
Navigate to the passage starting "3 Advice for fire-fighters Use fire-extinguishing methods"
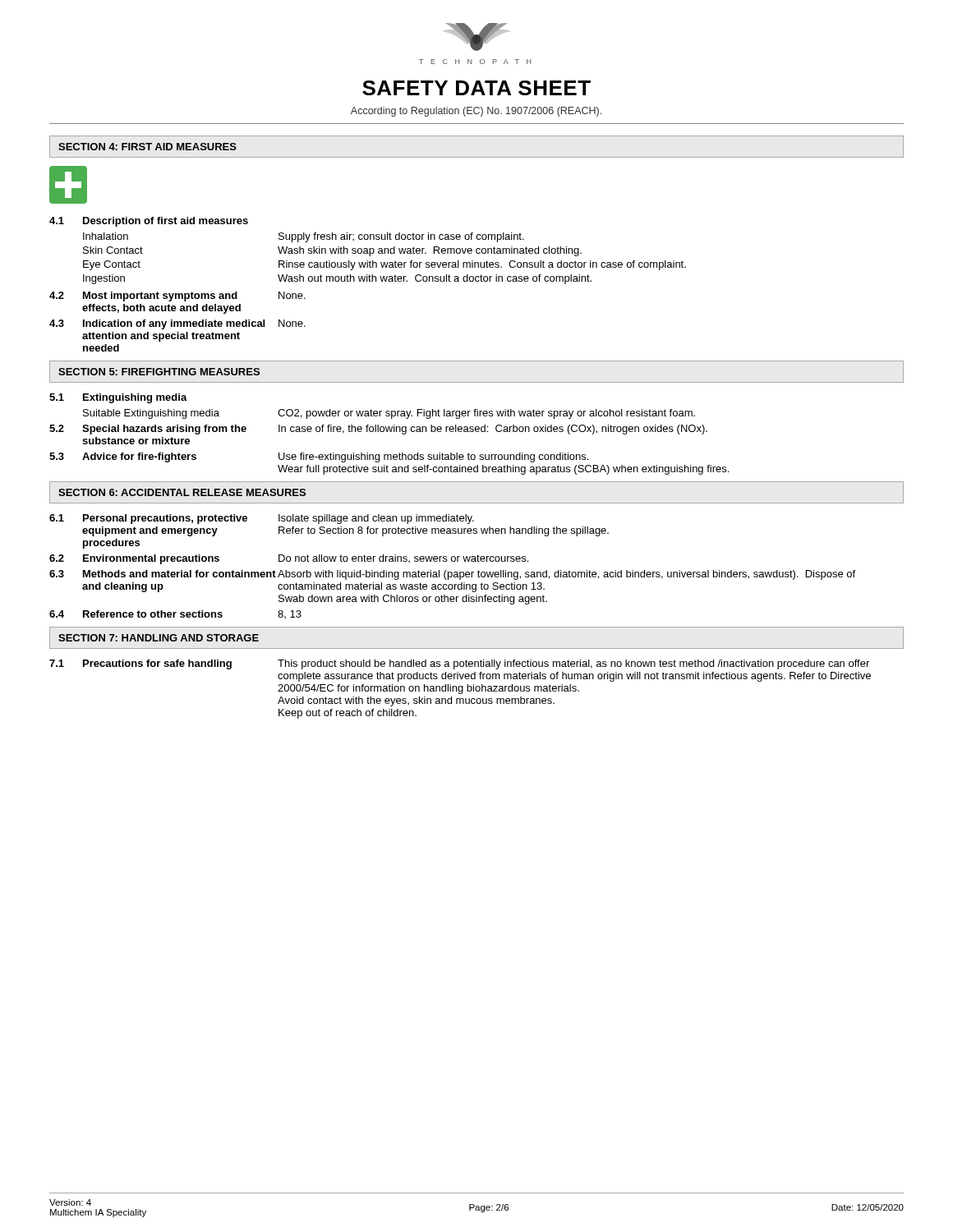tap(476, 462)
